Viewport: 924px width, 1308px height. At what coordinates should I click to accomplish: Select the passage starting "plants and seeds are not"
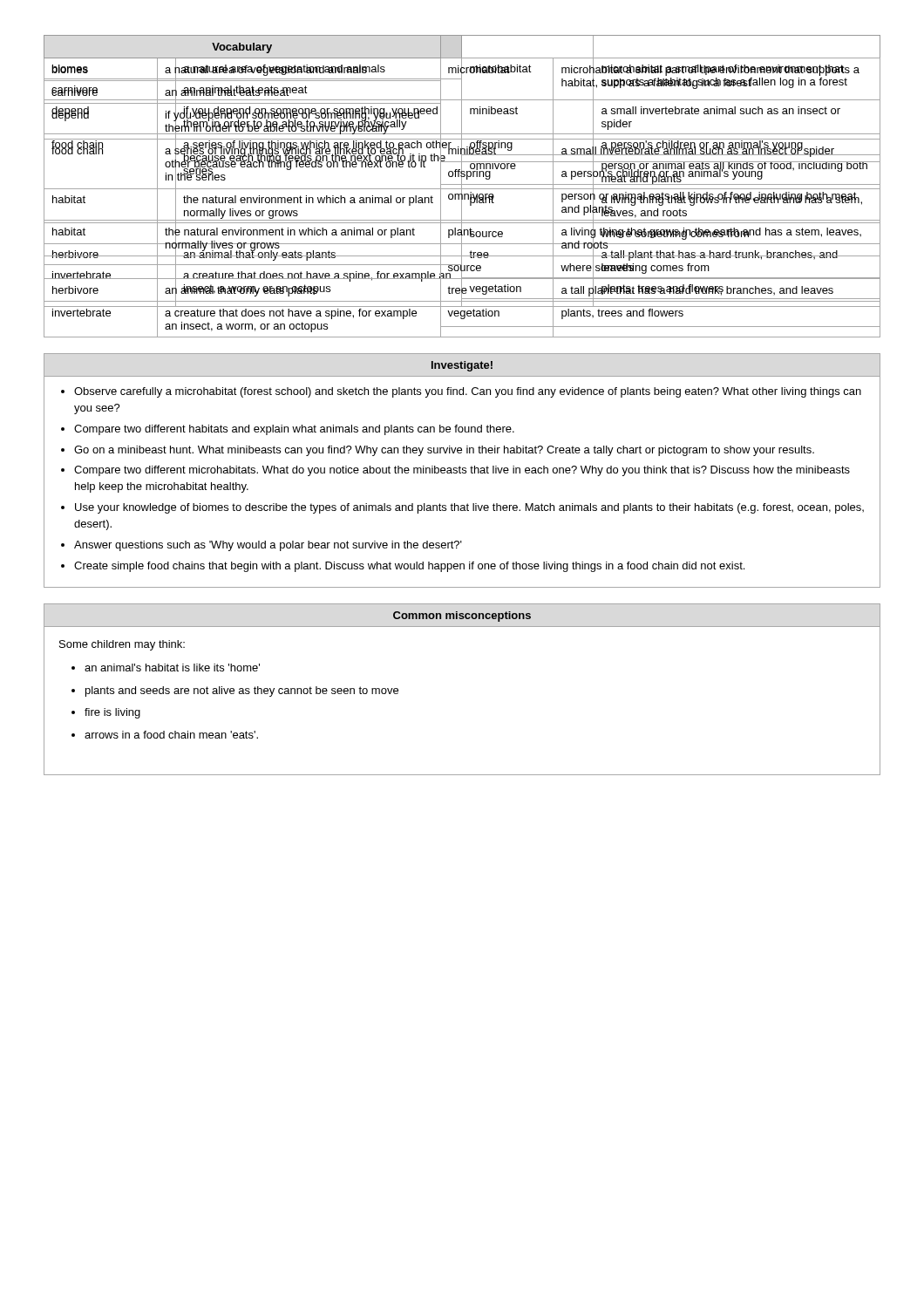point(242,690)
